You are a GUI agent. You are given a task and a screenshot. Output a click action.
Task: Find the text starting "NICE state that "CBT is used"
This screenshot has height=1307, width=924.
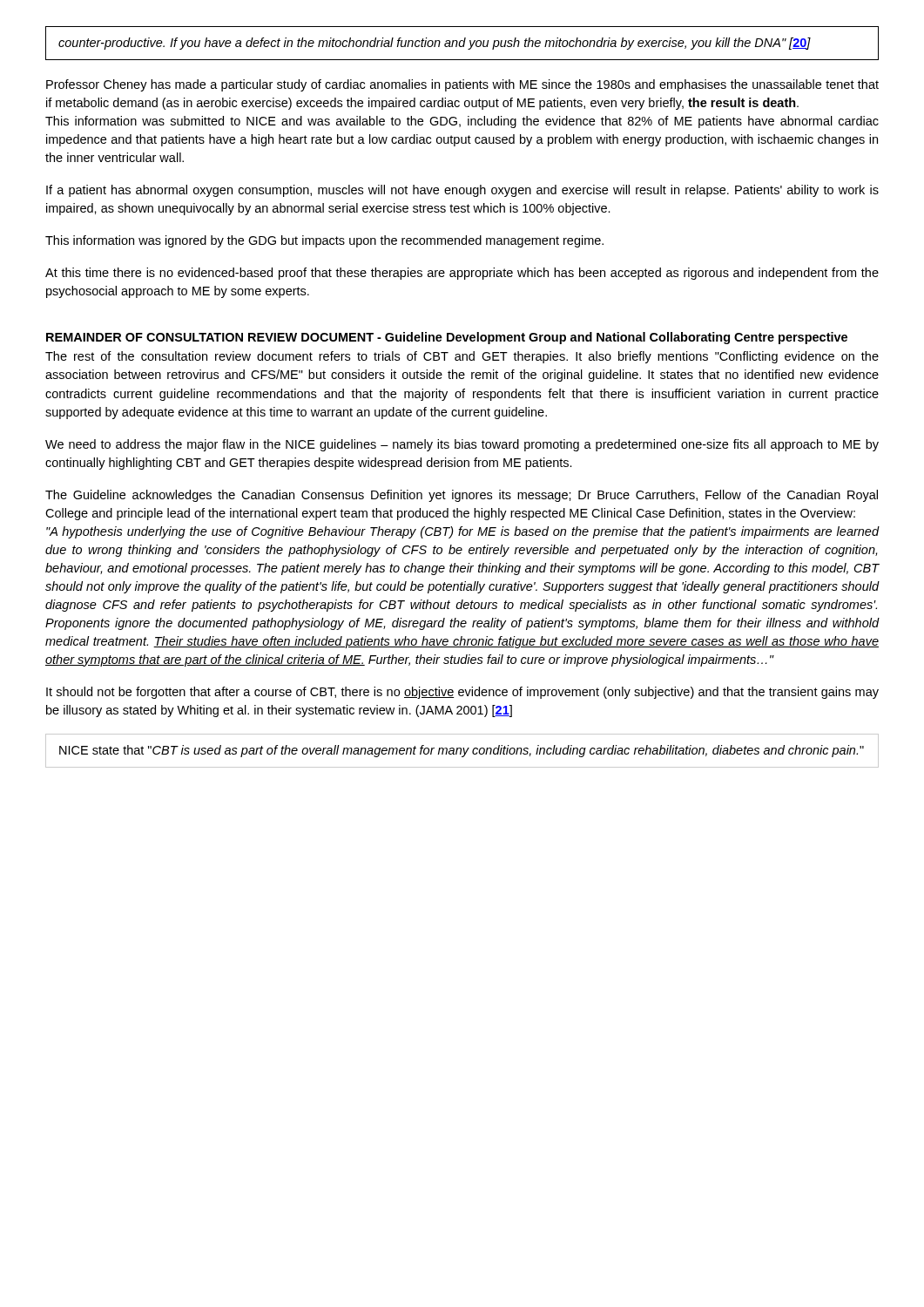tap(461, 750)
